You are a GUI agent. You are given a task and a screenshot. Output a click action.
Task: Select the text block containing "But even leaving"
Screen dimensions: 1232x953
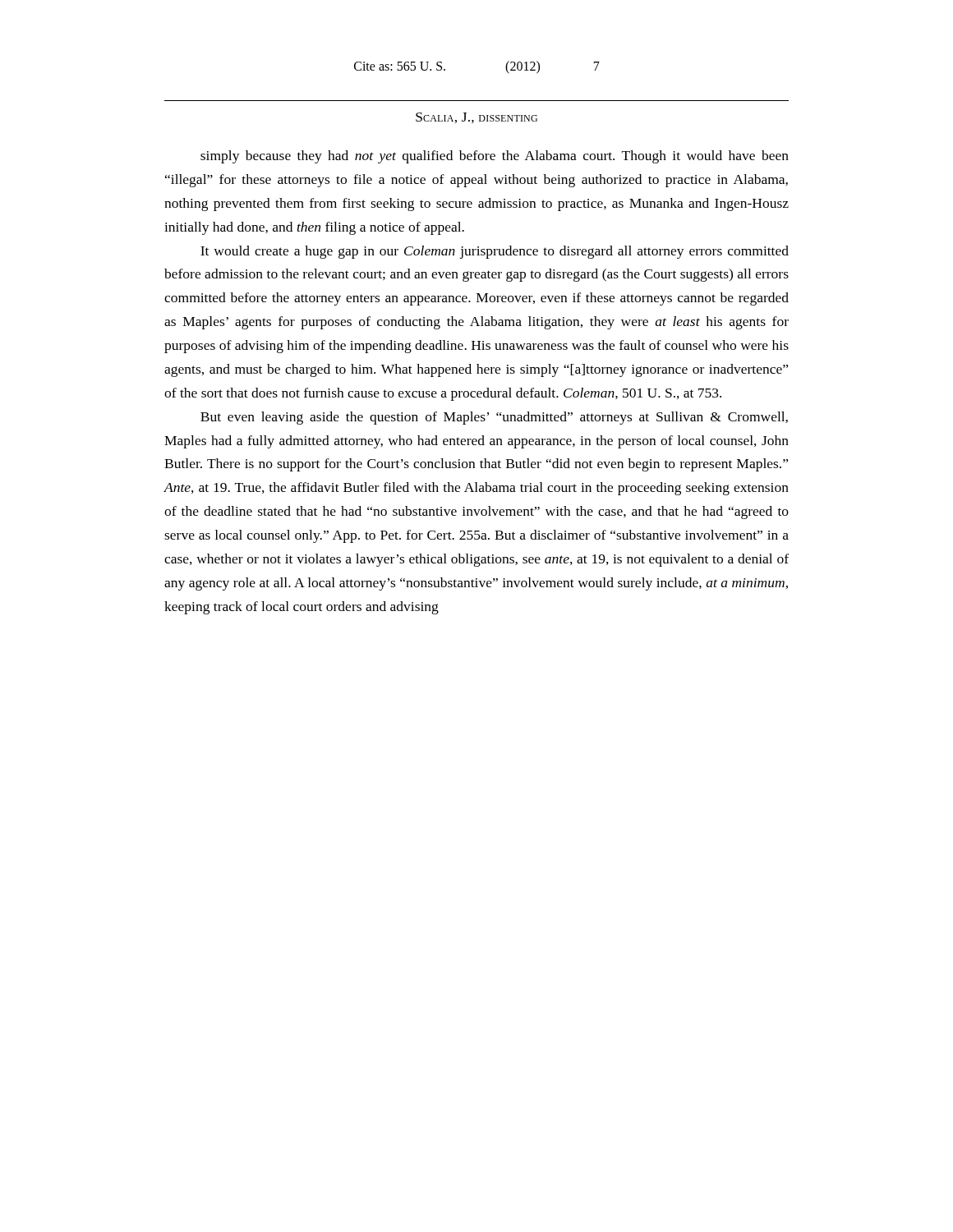click(476, 511)
